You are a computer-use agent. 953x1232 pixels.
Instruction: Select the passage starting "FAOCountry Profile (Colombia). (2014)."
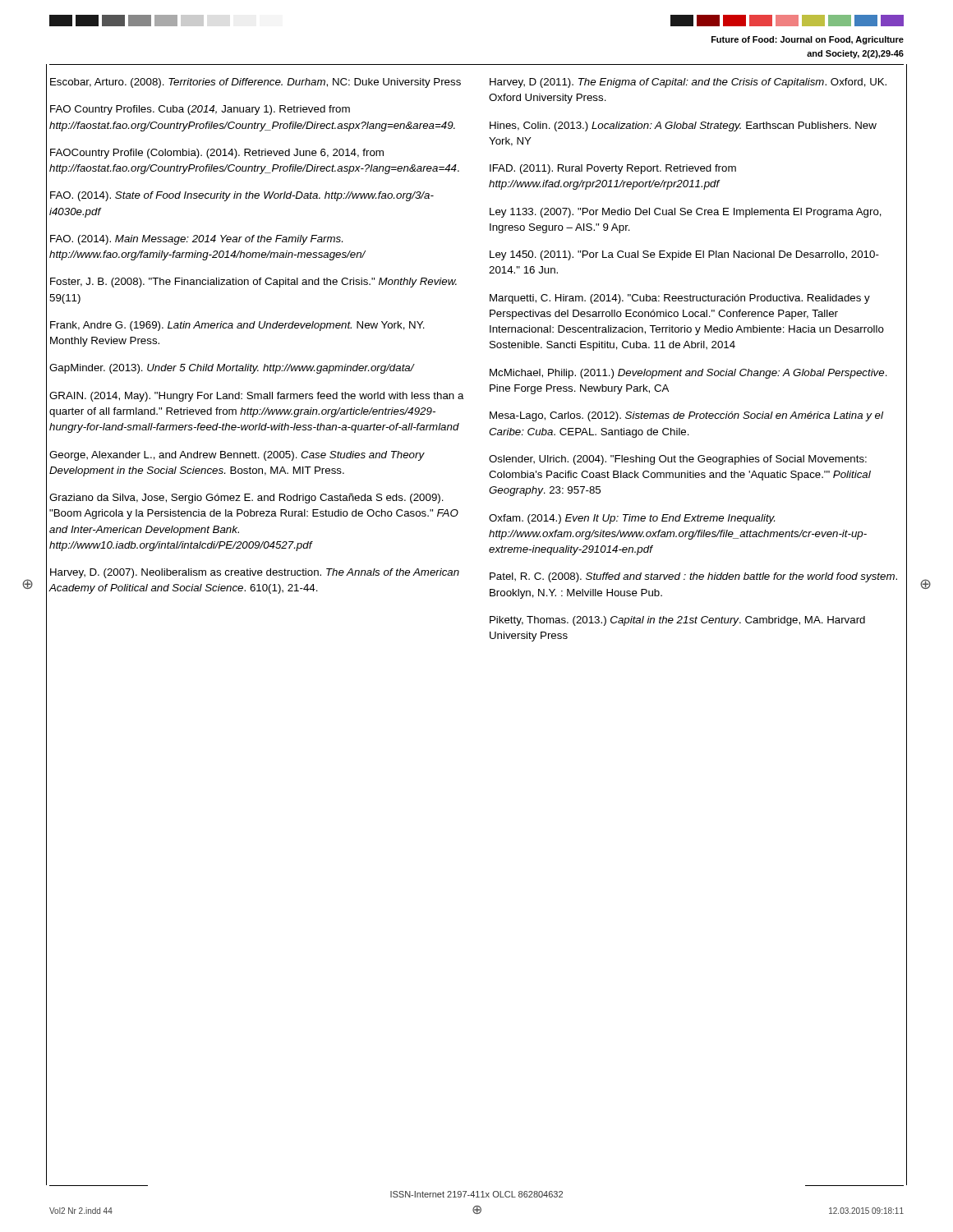(x=255, y=160)
